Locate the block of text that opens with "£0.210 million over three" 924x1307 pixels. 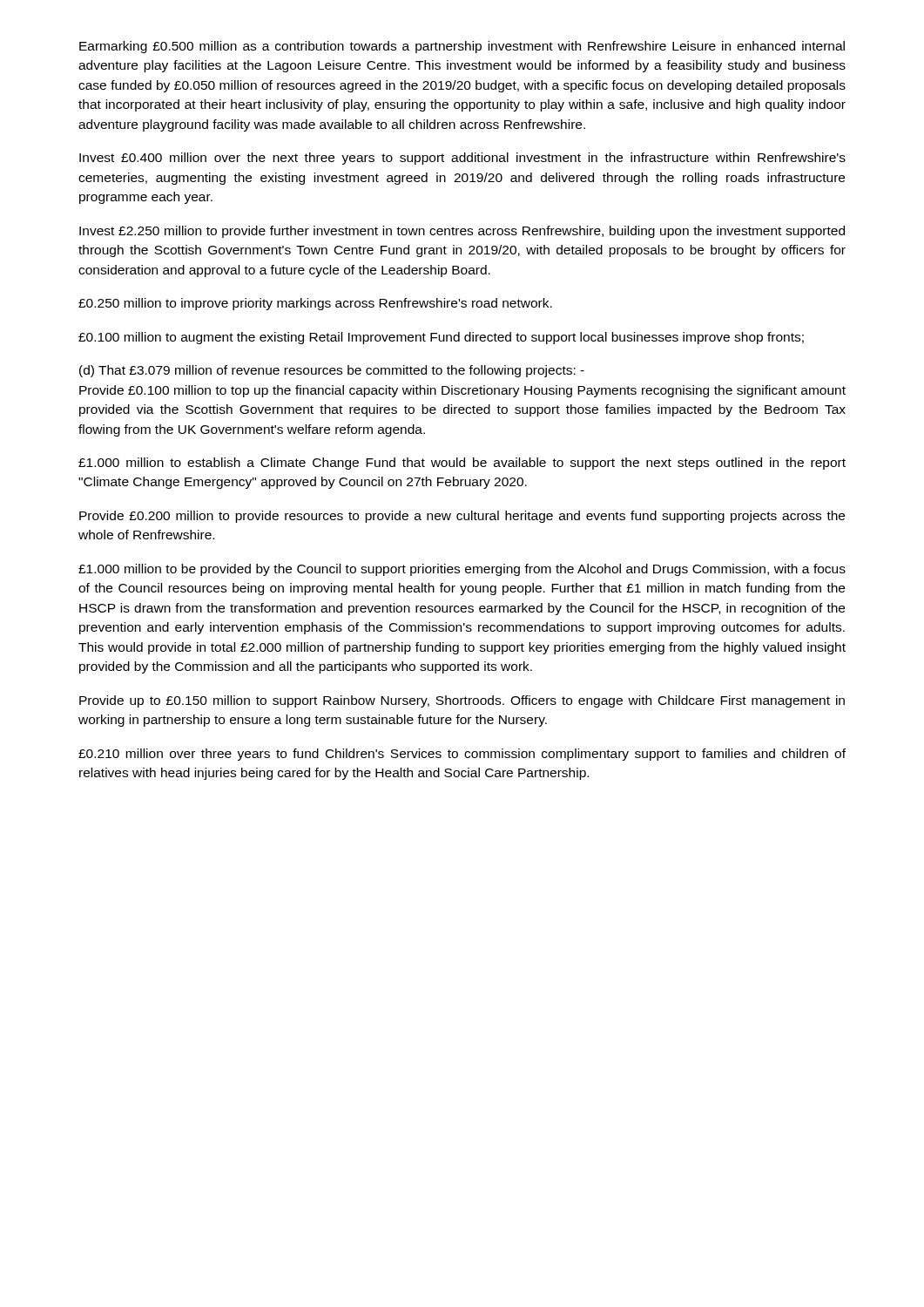click(462, 763)
